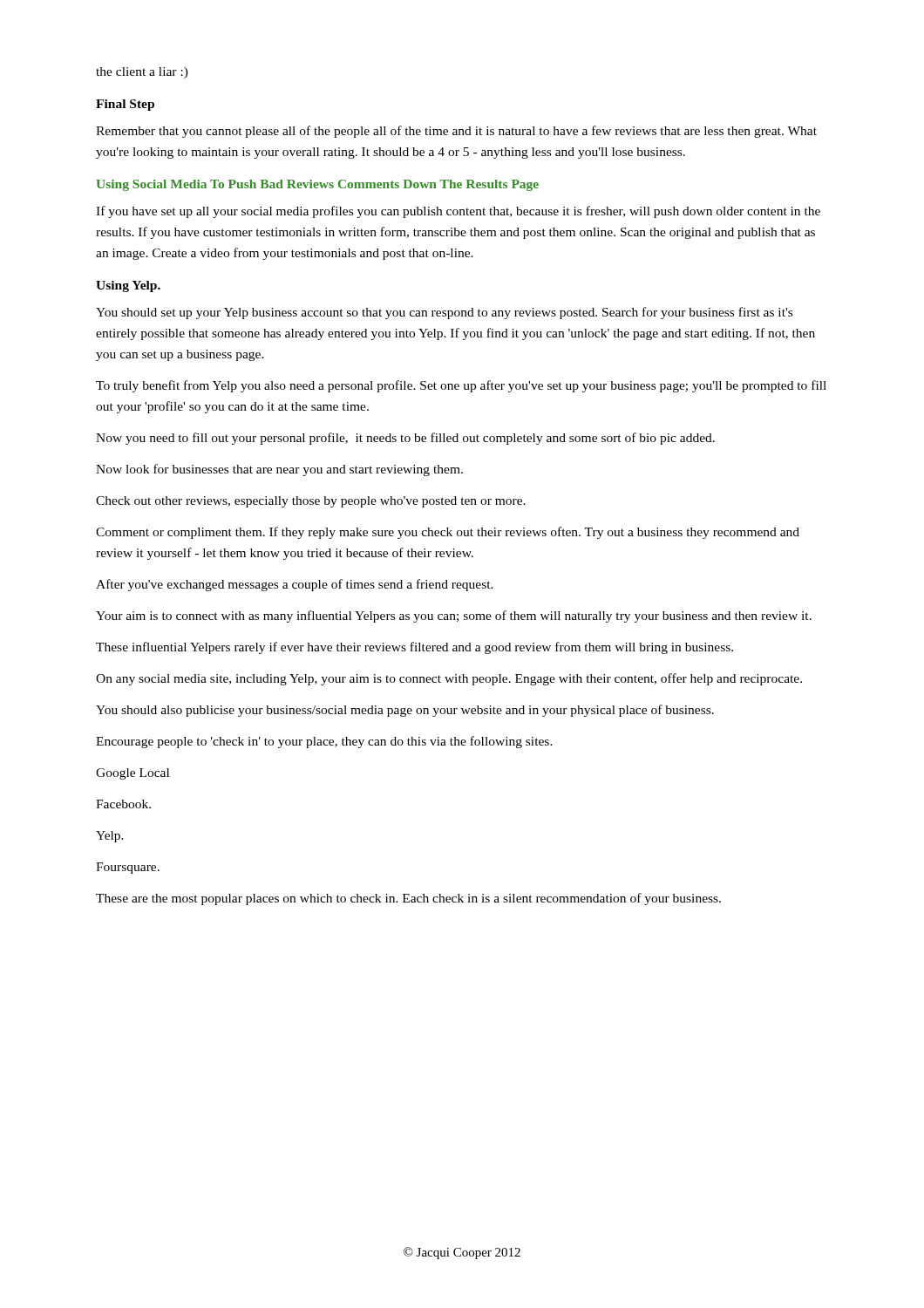Image resolution: width=924 pixels, height=1308 pixels.
Task: Click the passage that begins "These are the most popular places on which"
Action: pyautogui.click(x=409, y=898)
